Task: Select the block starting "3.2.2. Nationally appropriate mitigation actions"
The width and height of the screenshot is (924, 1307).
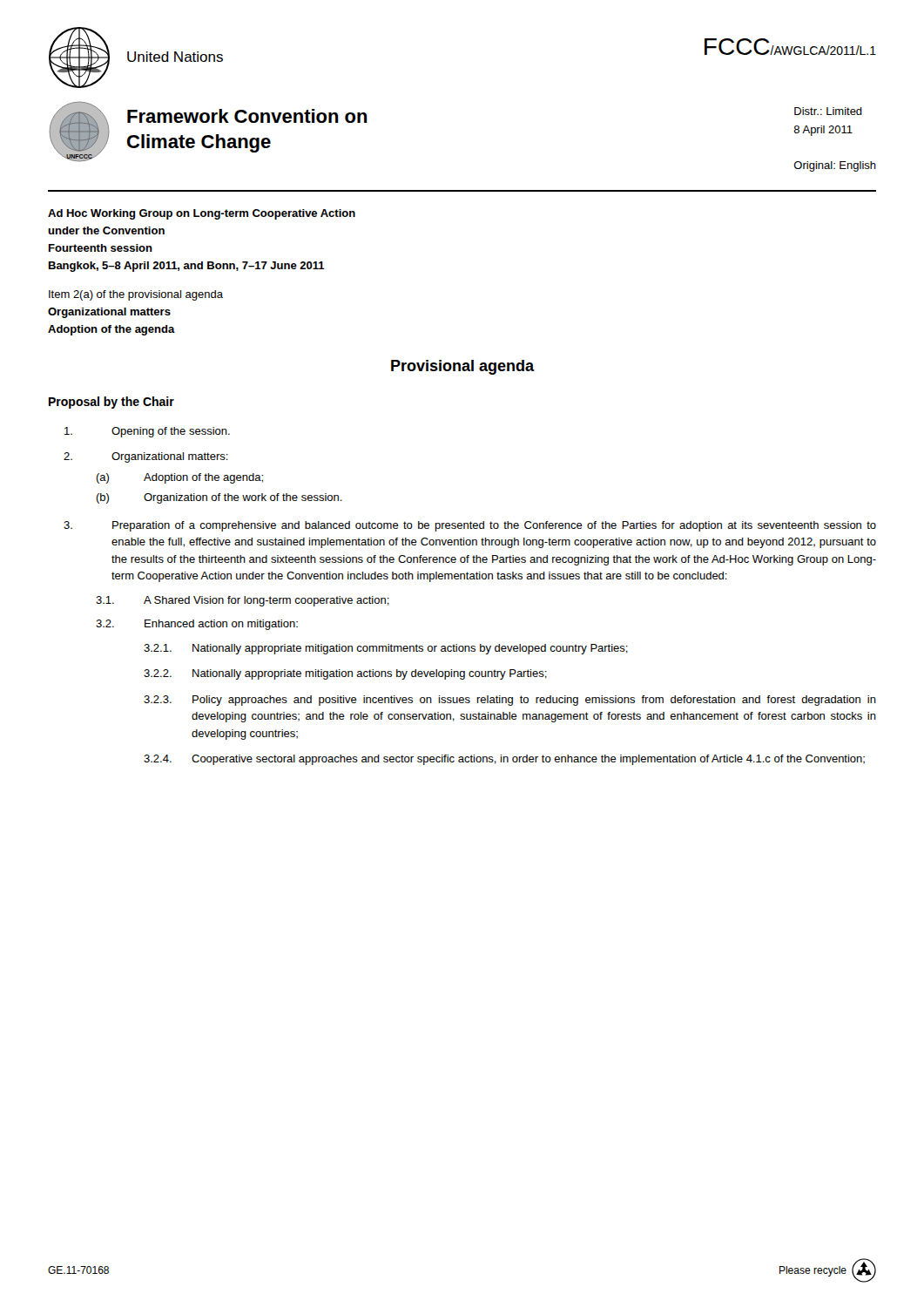Action: pos(345,674)
